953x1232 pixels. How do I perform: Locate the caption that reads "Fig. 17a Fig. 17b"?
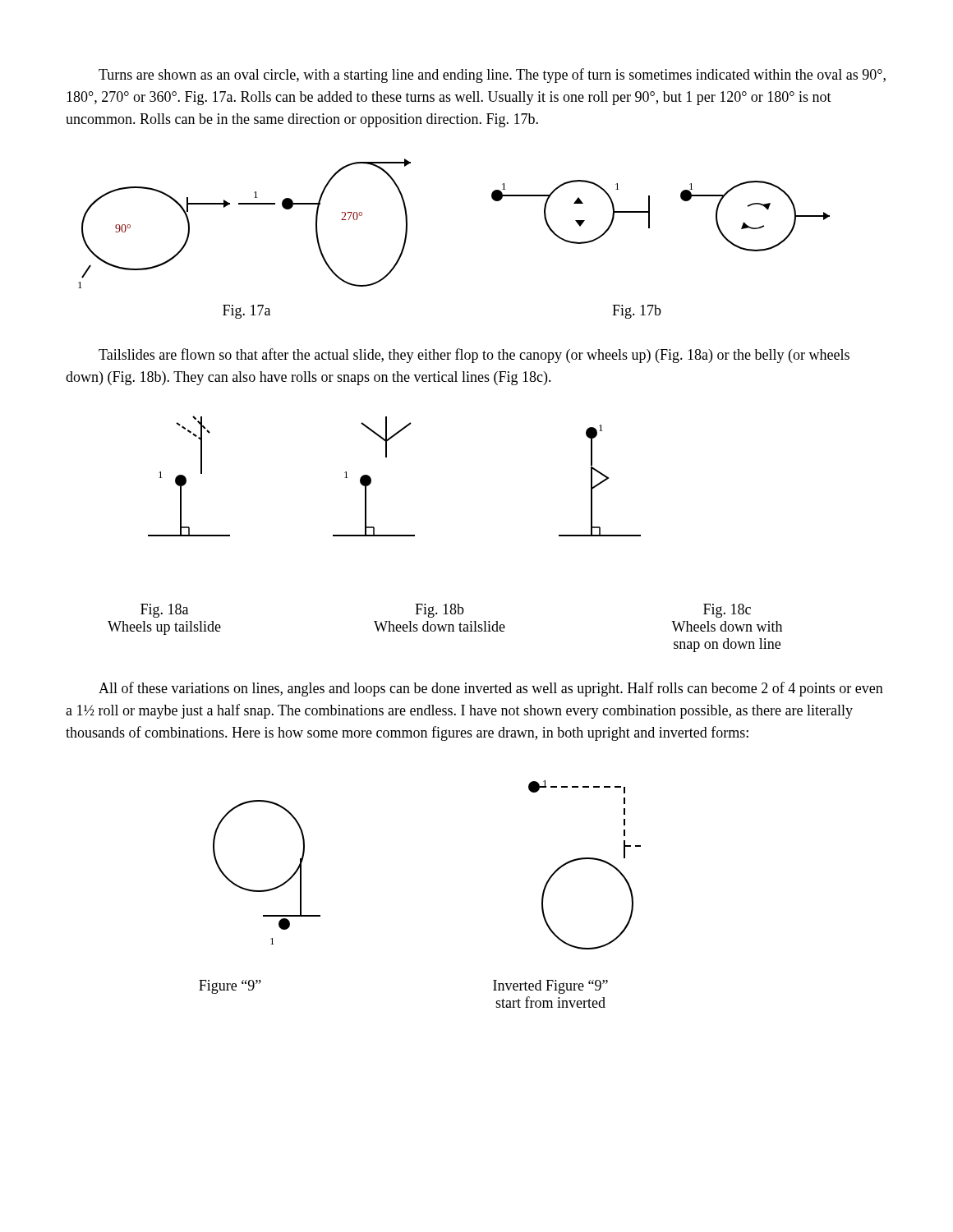pyautogui.click(x=253, y=312)
